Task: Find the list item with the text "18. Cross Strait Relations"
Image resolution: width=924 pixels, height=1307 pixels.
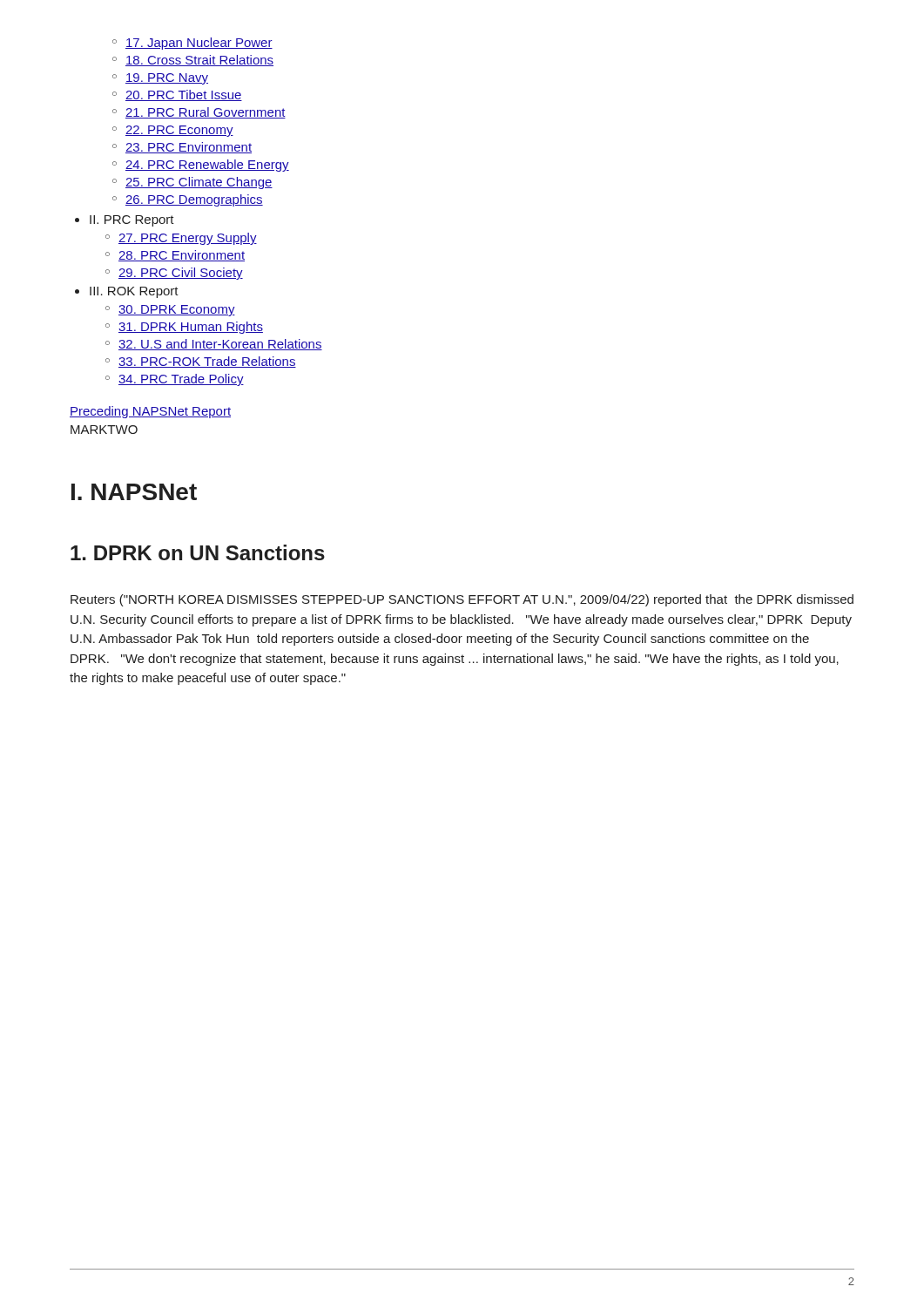Action: [199, 60]
